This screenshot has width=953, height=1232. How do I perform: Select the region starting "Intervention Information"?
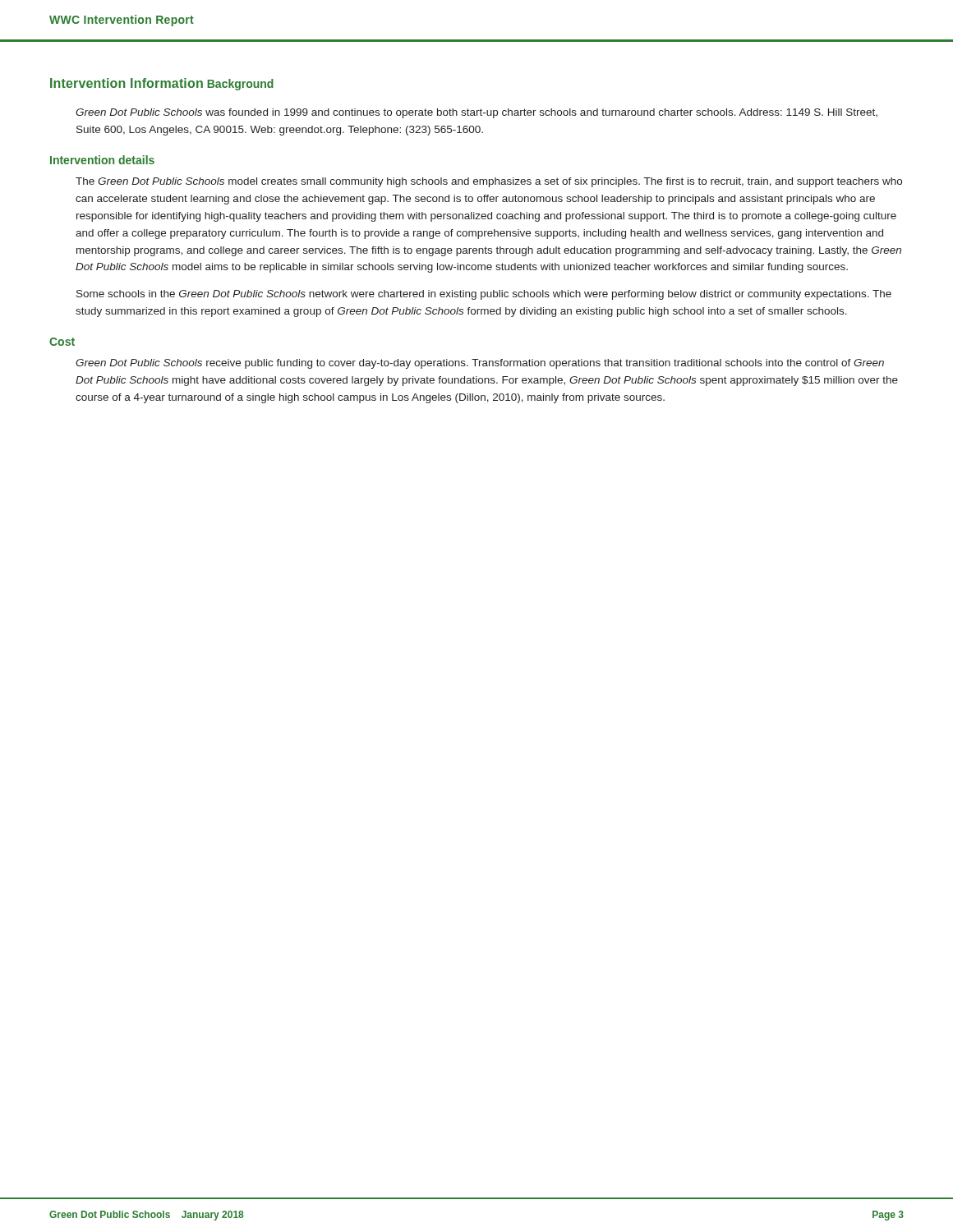[126, 84]
